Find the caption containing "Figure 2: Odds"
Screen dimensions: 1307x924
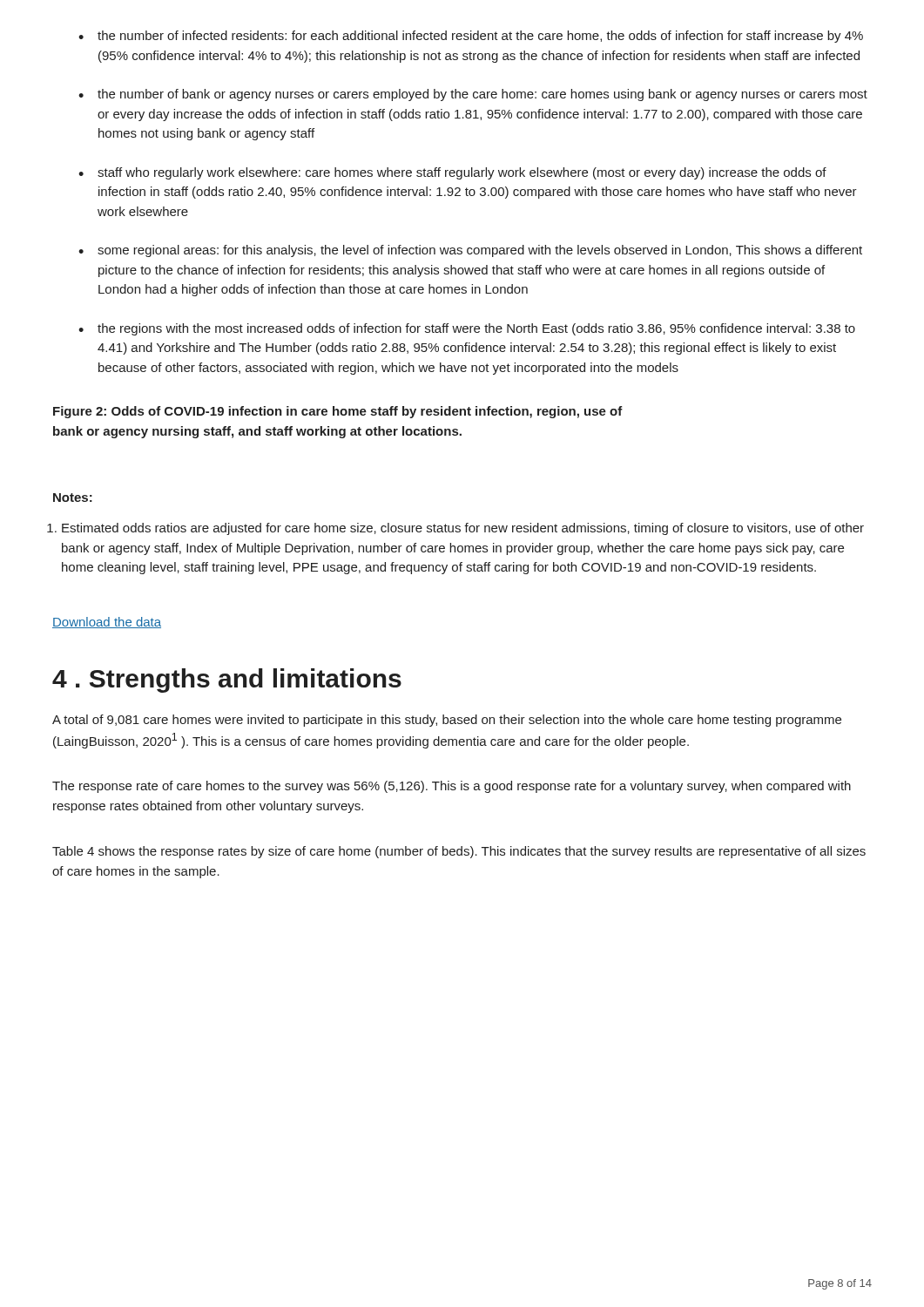tap(337, 421)
